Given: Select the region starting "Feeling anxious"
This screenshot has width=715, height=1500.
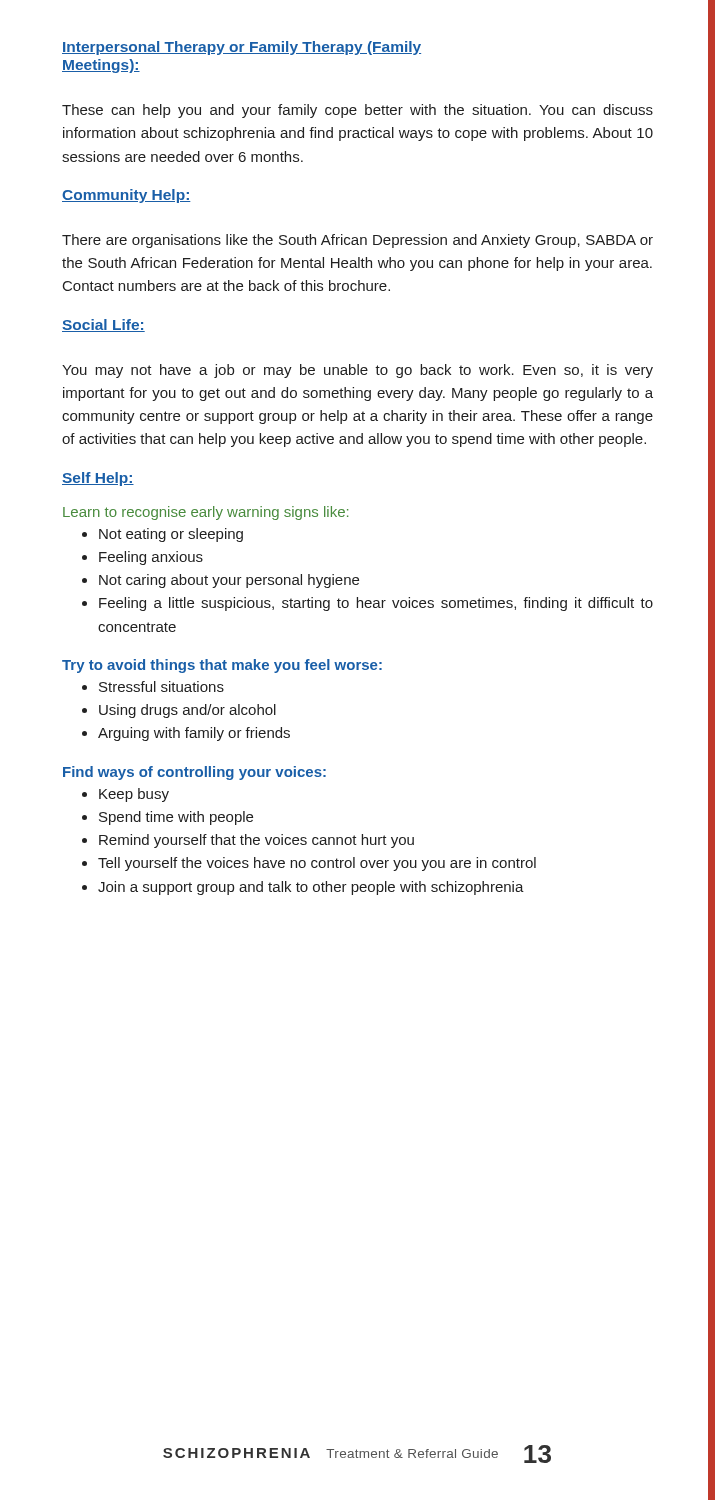Looking at the screenshot, I should click(x=142, y=558).
